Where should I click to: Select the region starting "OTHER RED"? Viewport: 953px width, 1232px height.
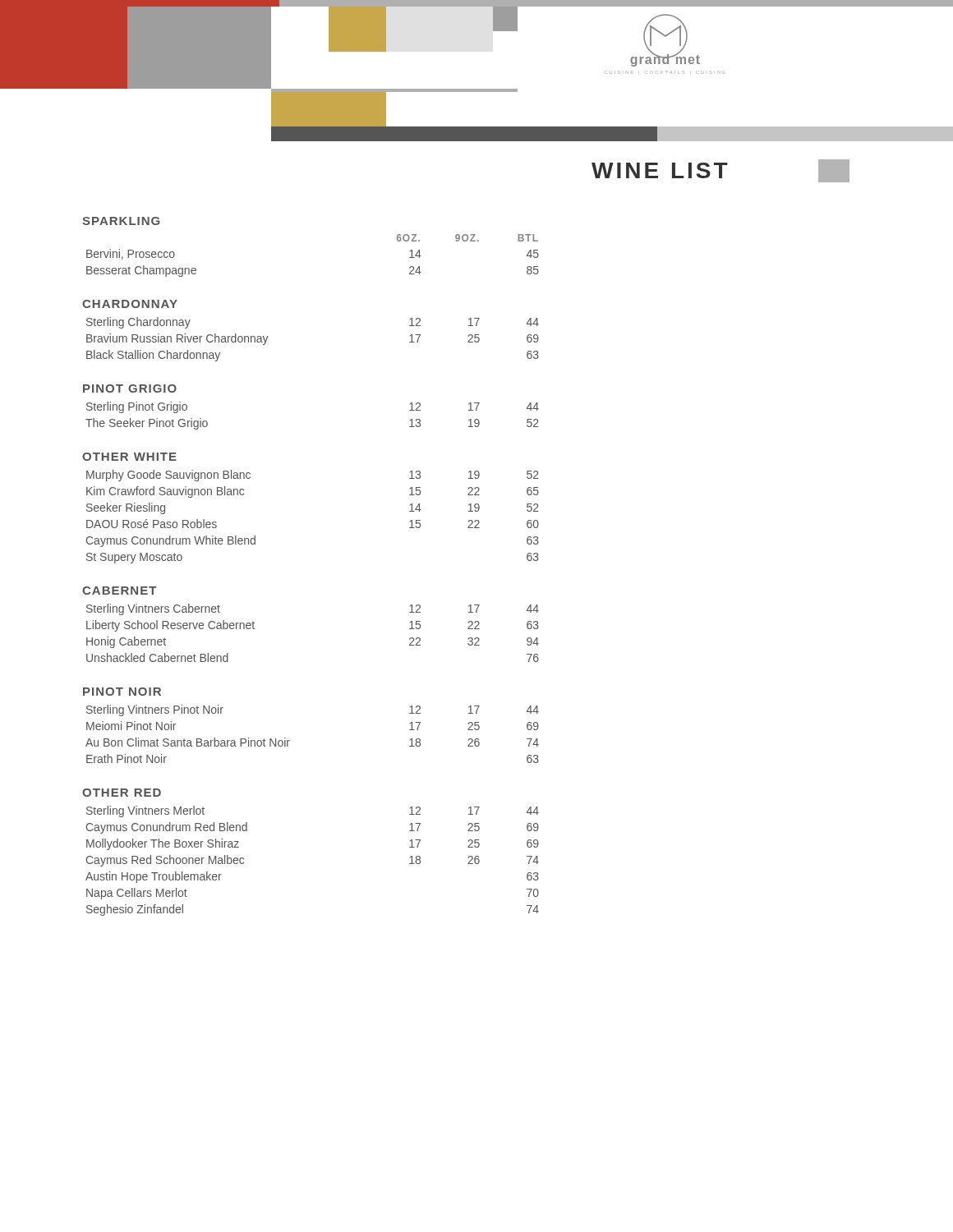tap(122, 792)
